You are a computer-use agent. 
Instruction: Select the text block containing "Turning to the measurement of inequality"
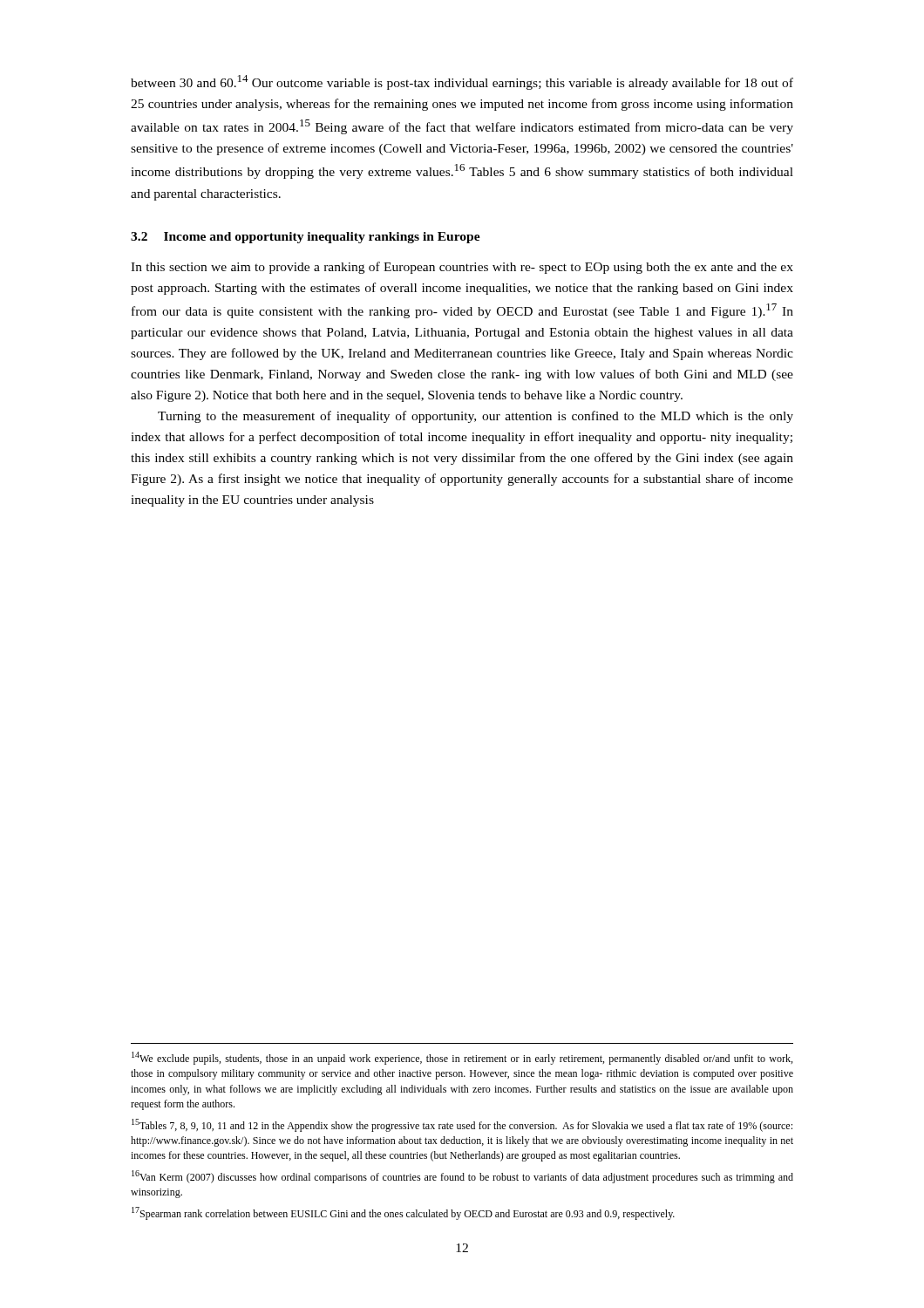(x=462, y=457)
